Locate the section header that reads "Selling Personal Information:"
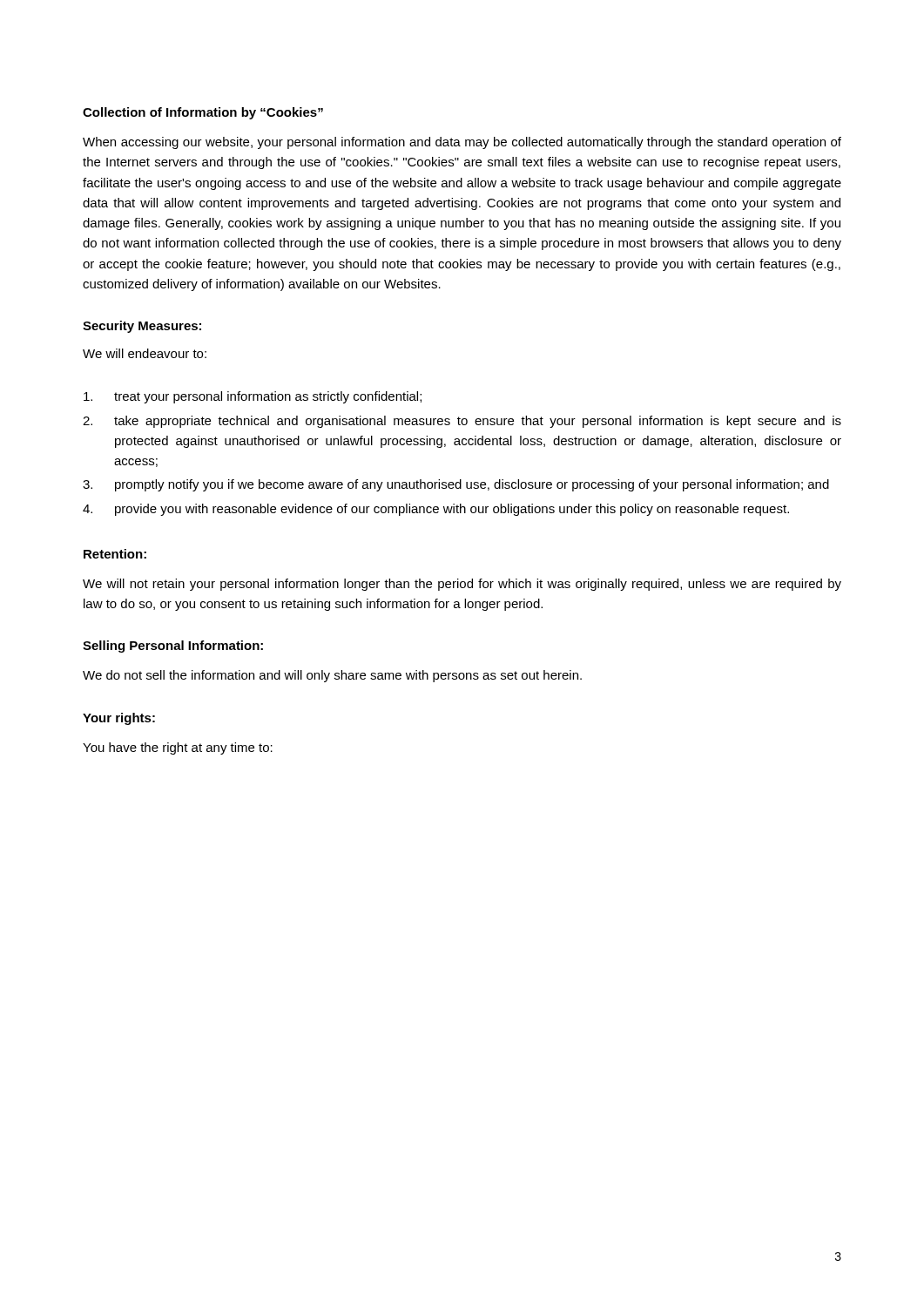The image size is (924, 1307). coord(173,645)
